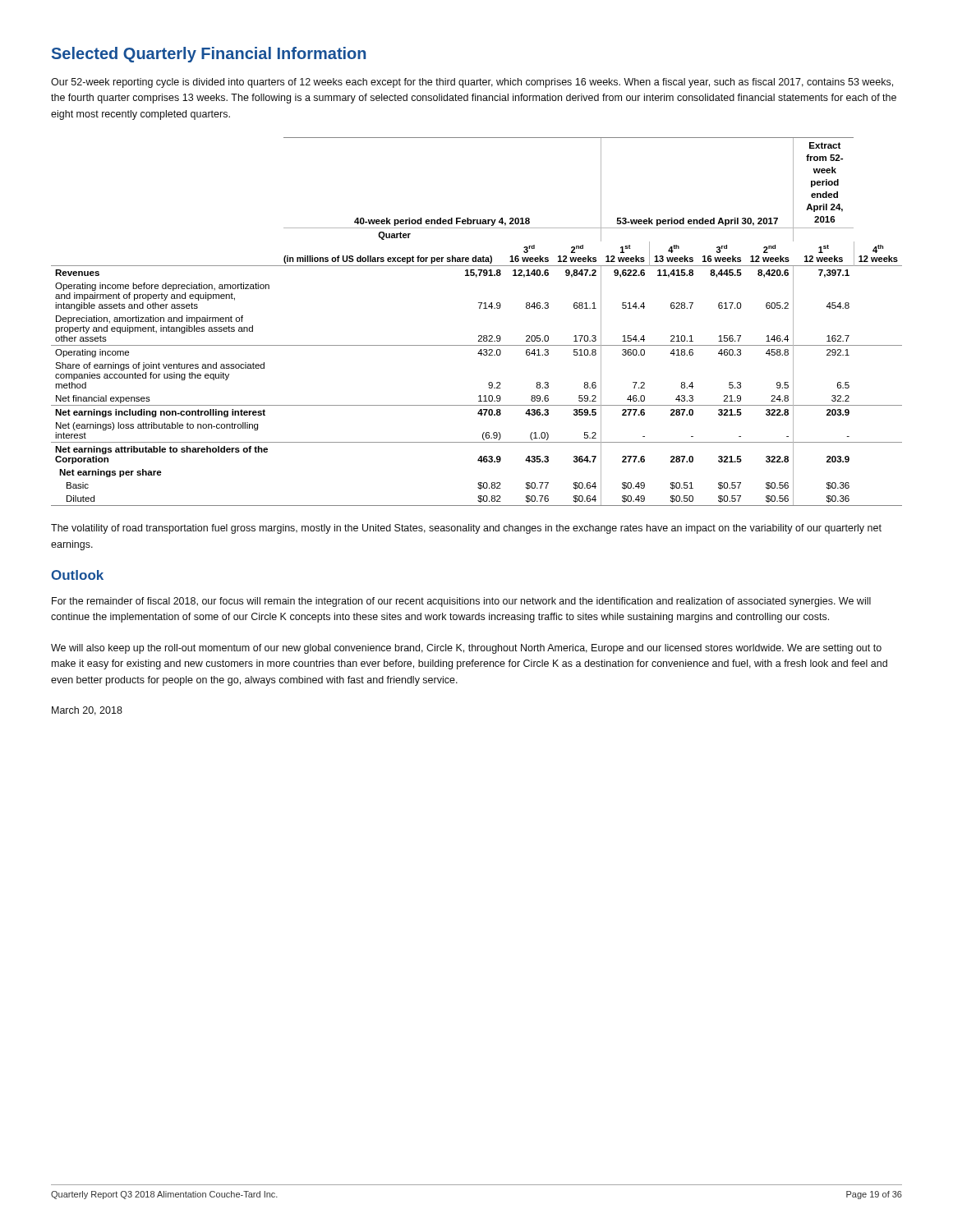Screen dimensions: 1232x953
Task: Select the text block that reads "For the remainder of fiscal 2018,"
Action: click(x=461, y=609)
